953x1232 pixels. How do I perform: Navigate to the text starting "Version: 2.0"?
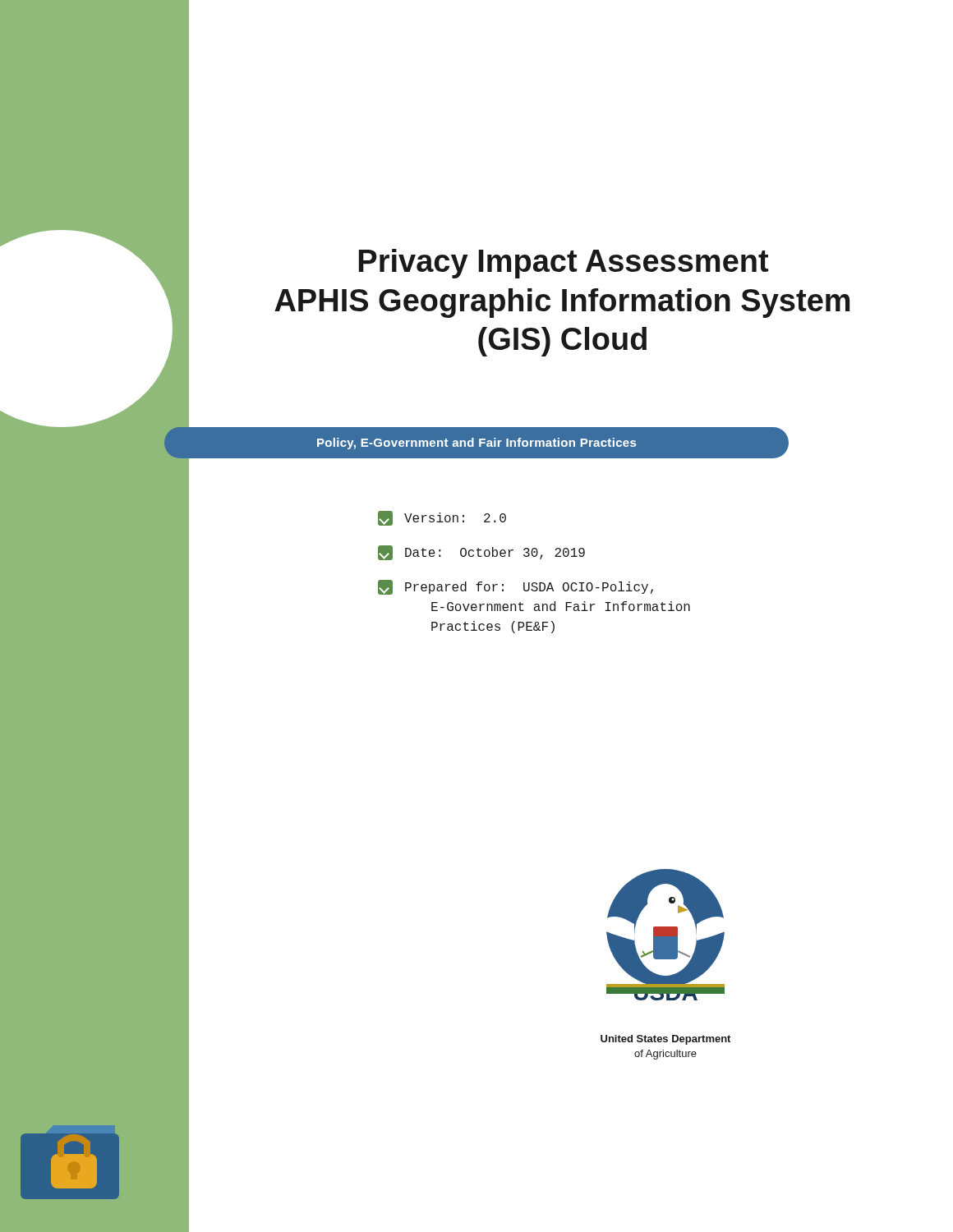[442, 519]
